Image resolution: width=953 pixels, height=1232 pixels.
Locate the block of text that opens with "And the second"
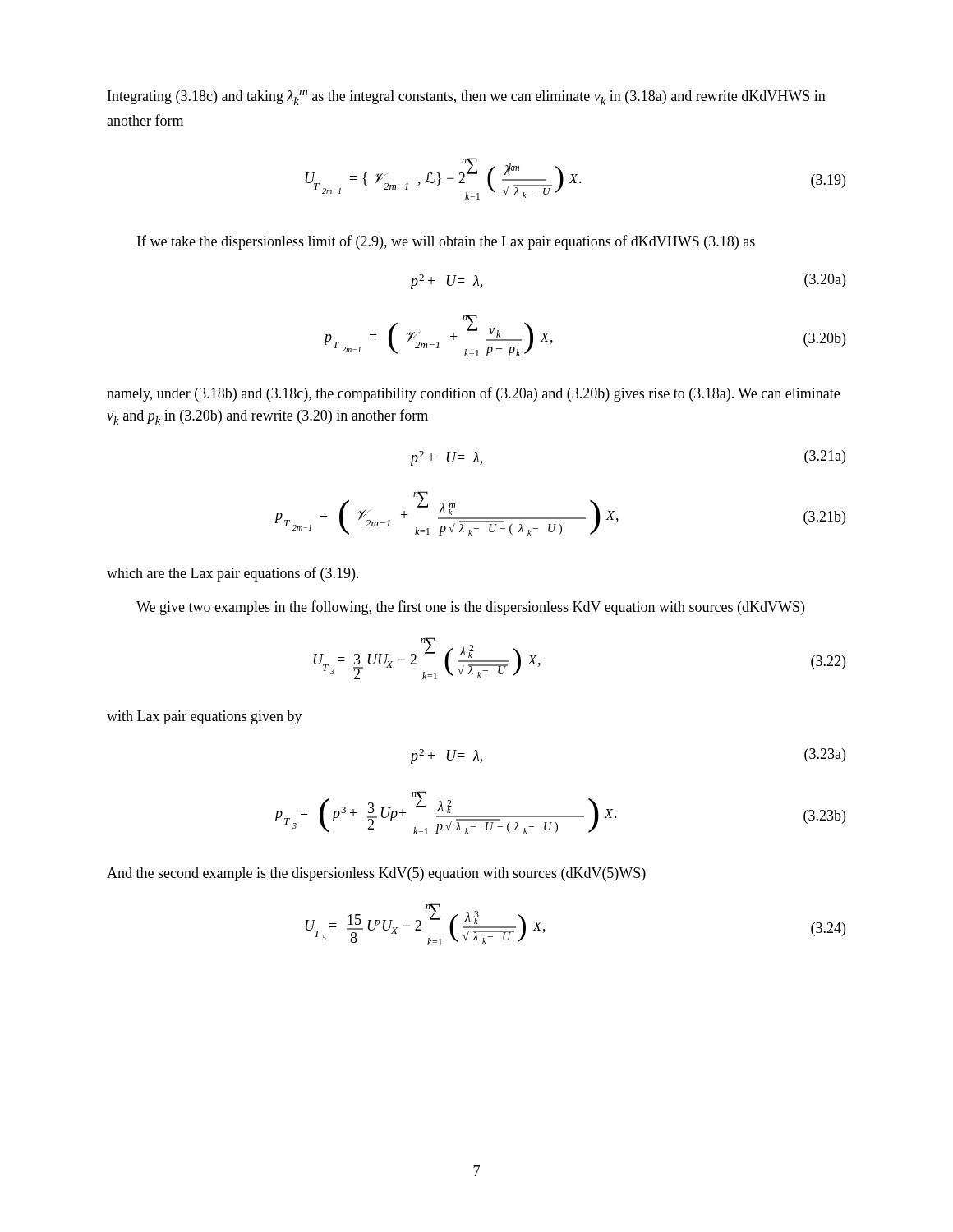pos(376,873)
